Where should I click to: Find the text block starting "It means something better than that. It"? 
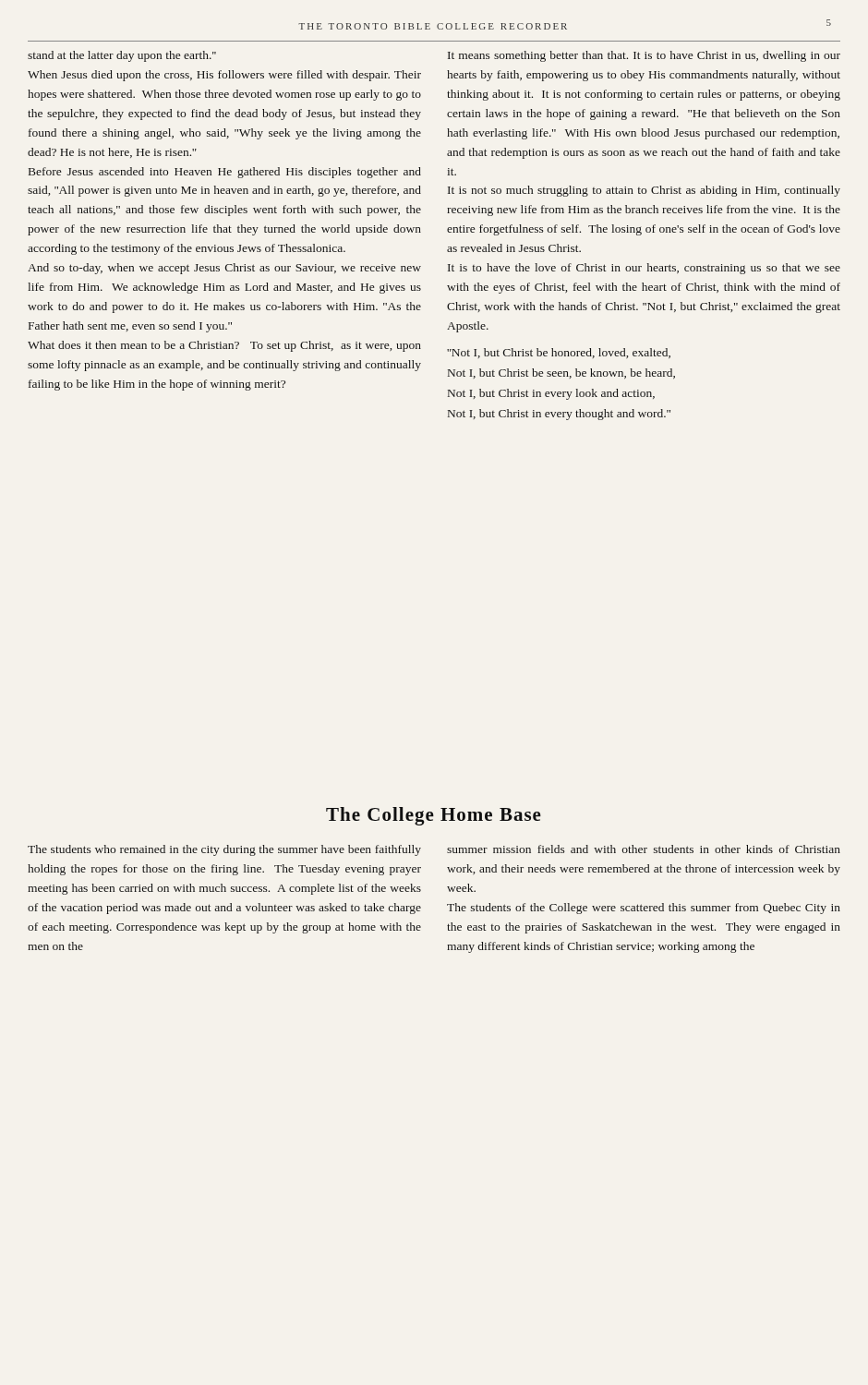[644, 235]
